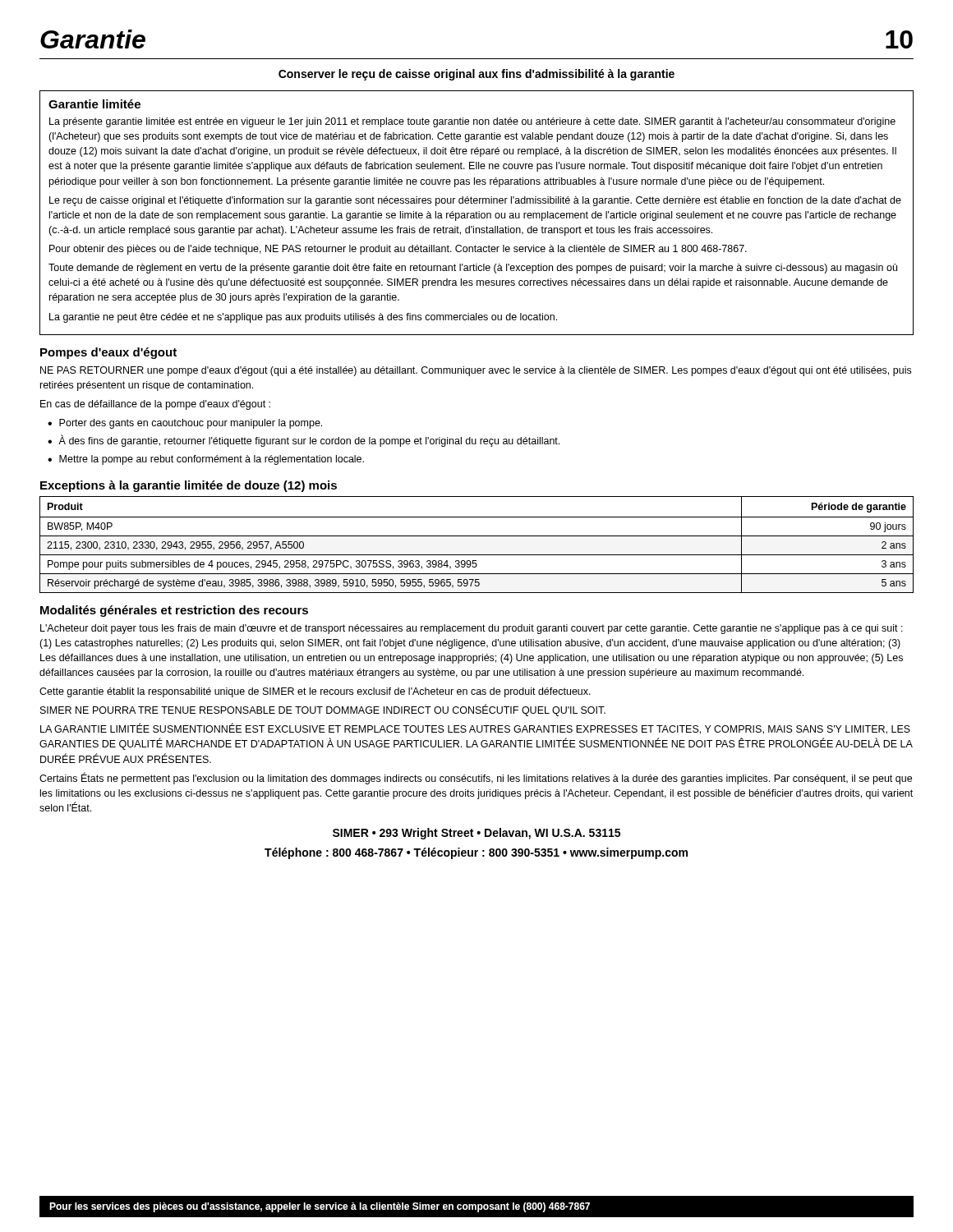Point to the block beginning "Pour obtenir des pièces ou de l'aide"
The height and width of the screenshot is (1232, 953).
tap(398, 249)
